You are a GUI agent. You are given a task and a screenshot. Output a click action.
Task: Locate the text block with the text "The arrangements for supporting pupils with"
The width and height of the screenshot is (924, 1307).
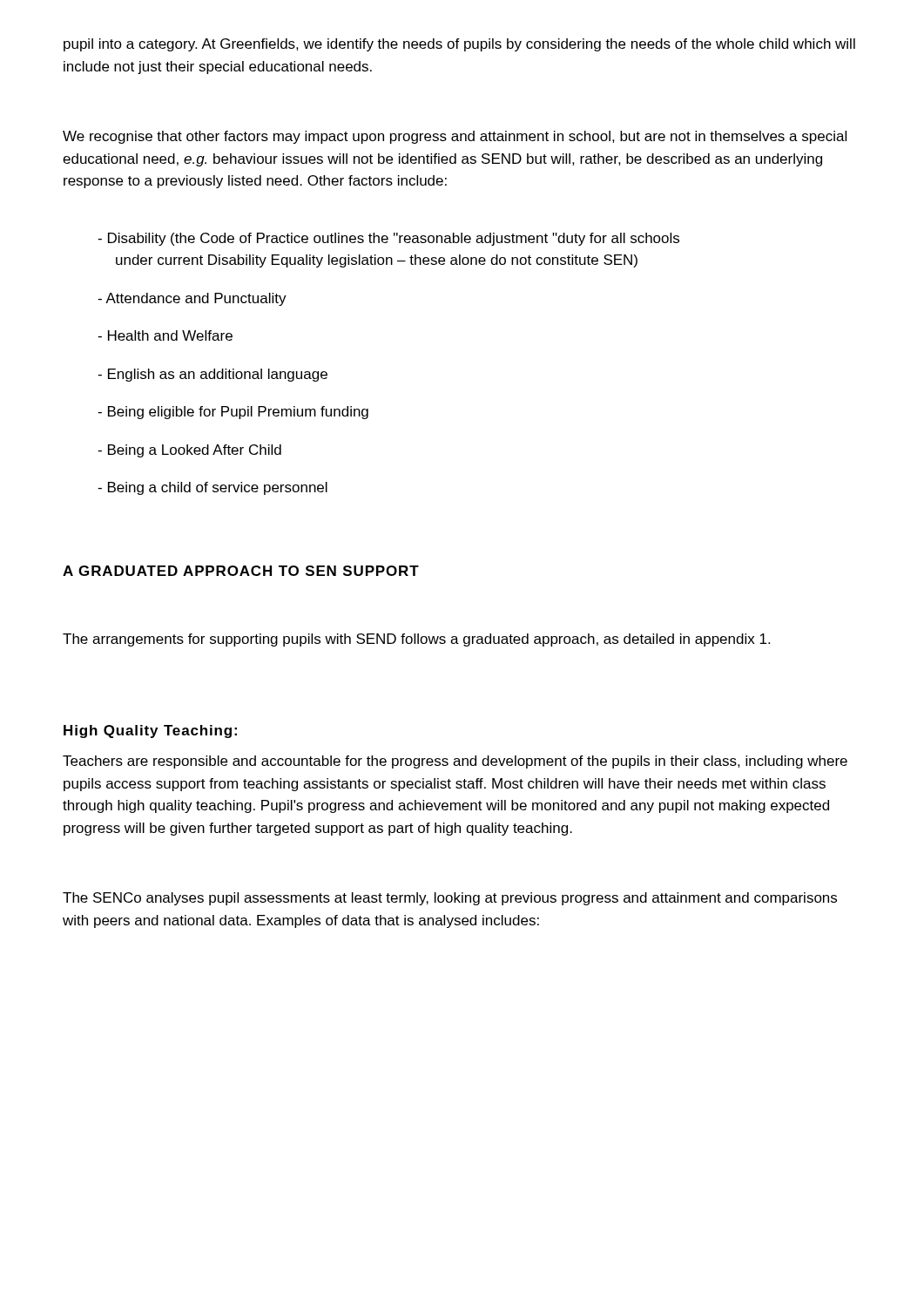tap(417, 639)
